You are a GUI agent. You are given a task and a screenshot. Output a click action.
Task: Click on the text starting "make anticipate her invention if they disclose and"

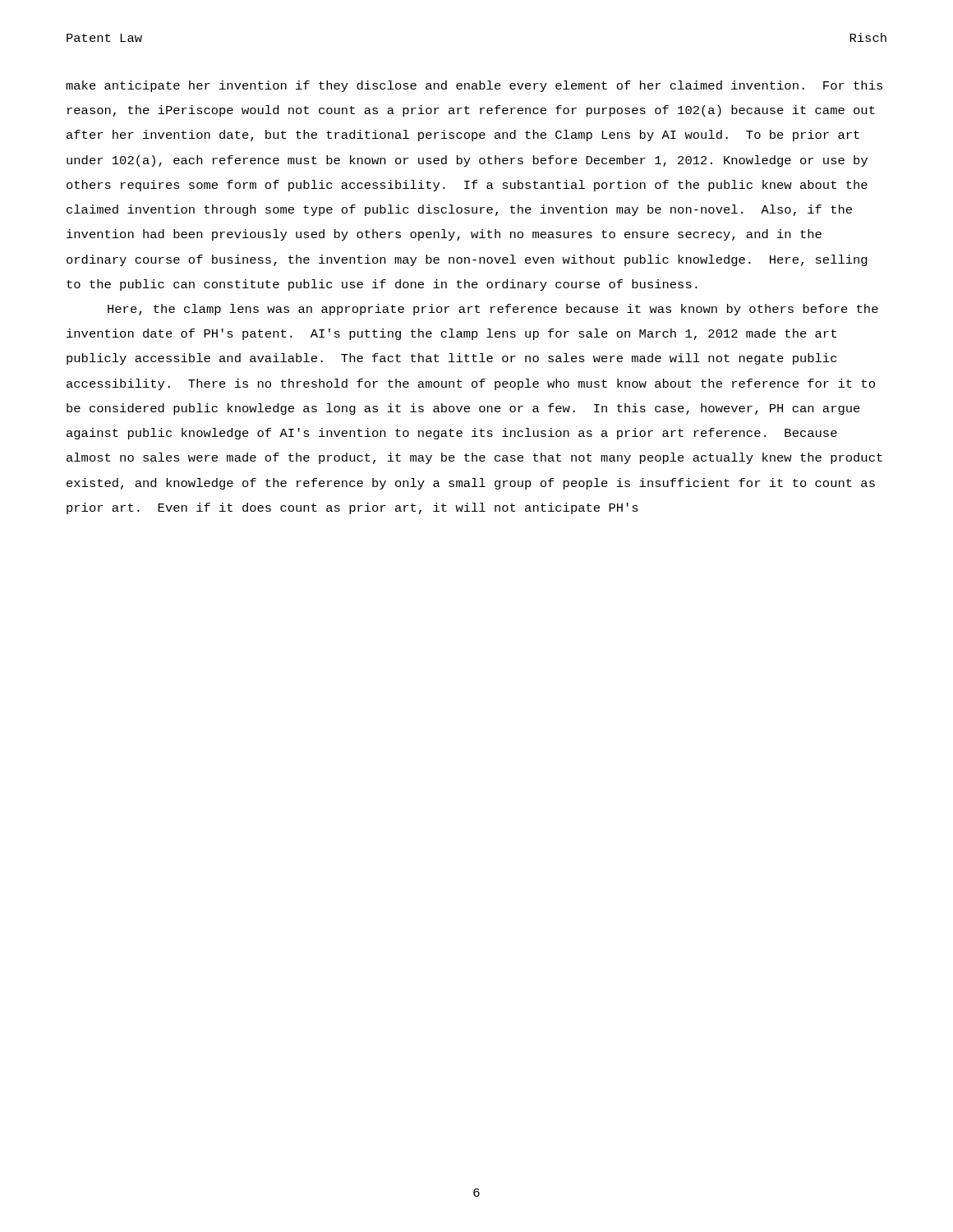(x=475, y=186)
